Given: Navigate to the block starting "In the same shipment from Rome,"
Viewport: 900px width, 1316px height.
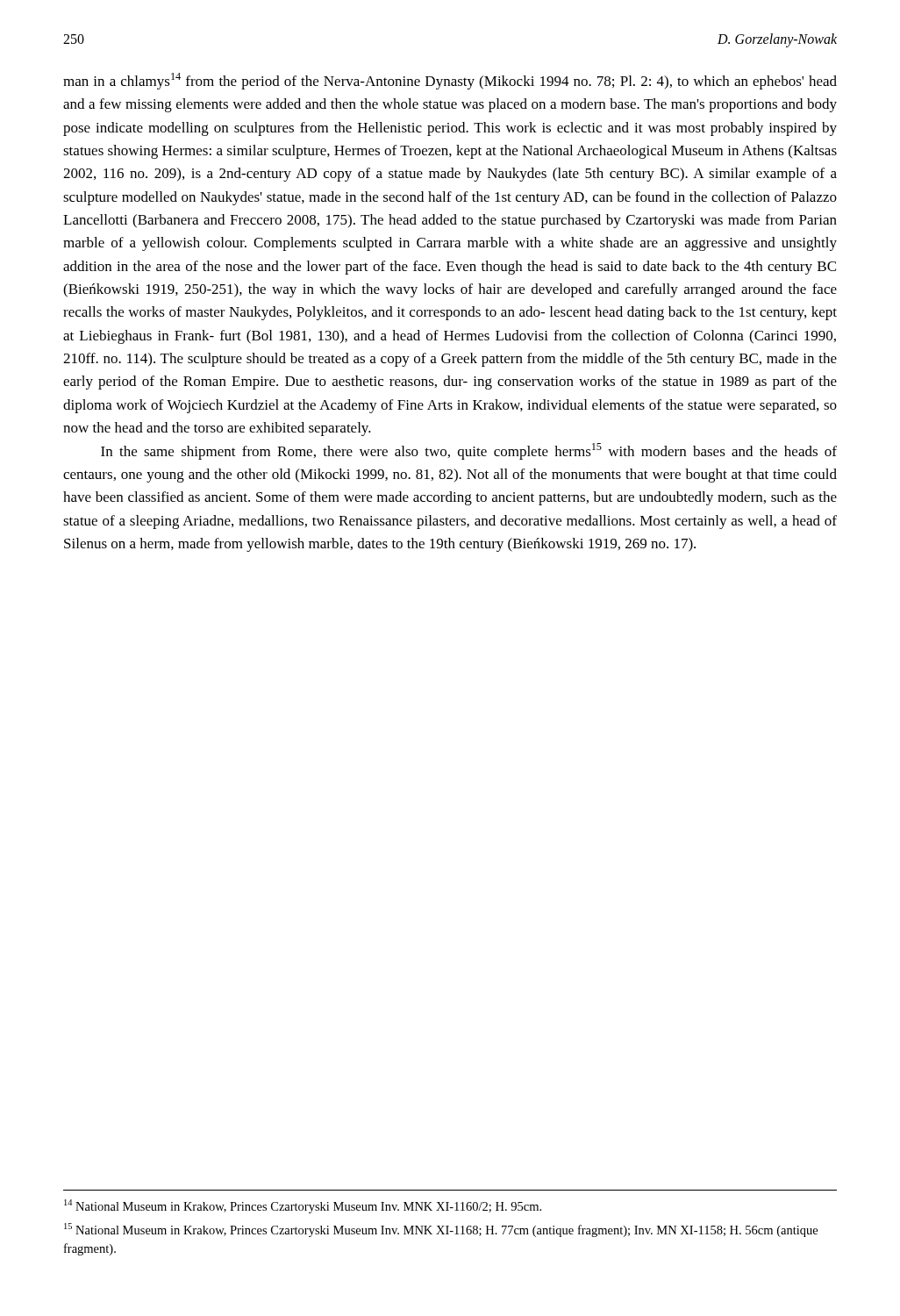Looking at the screenshot, I should tap(450, 498).
